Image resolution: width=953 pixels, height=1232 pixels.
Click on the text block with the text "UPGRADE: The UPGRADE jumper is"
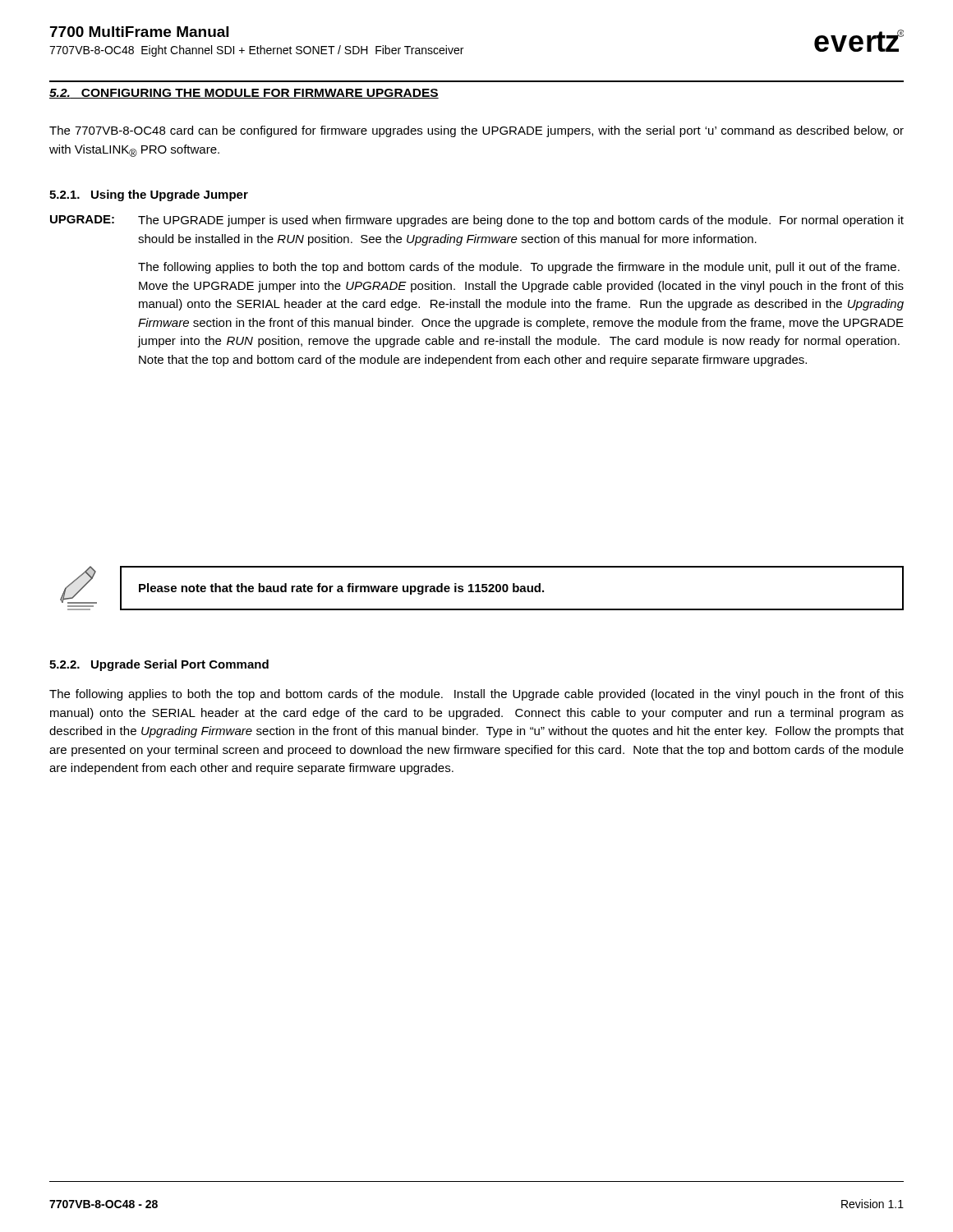(476, 290)
